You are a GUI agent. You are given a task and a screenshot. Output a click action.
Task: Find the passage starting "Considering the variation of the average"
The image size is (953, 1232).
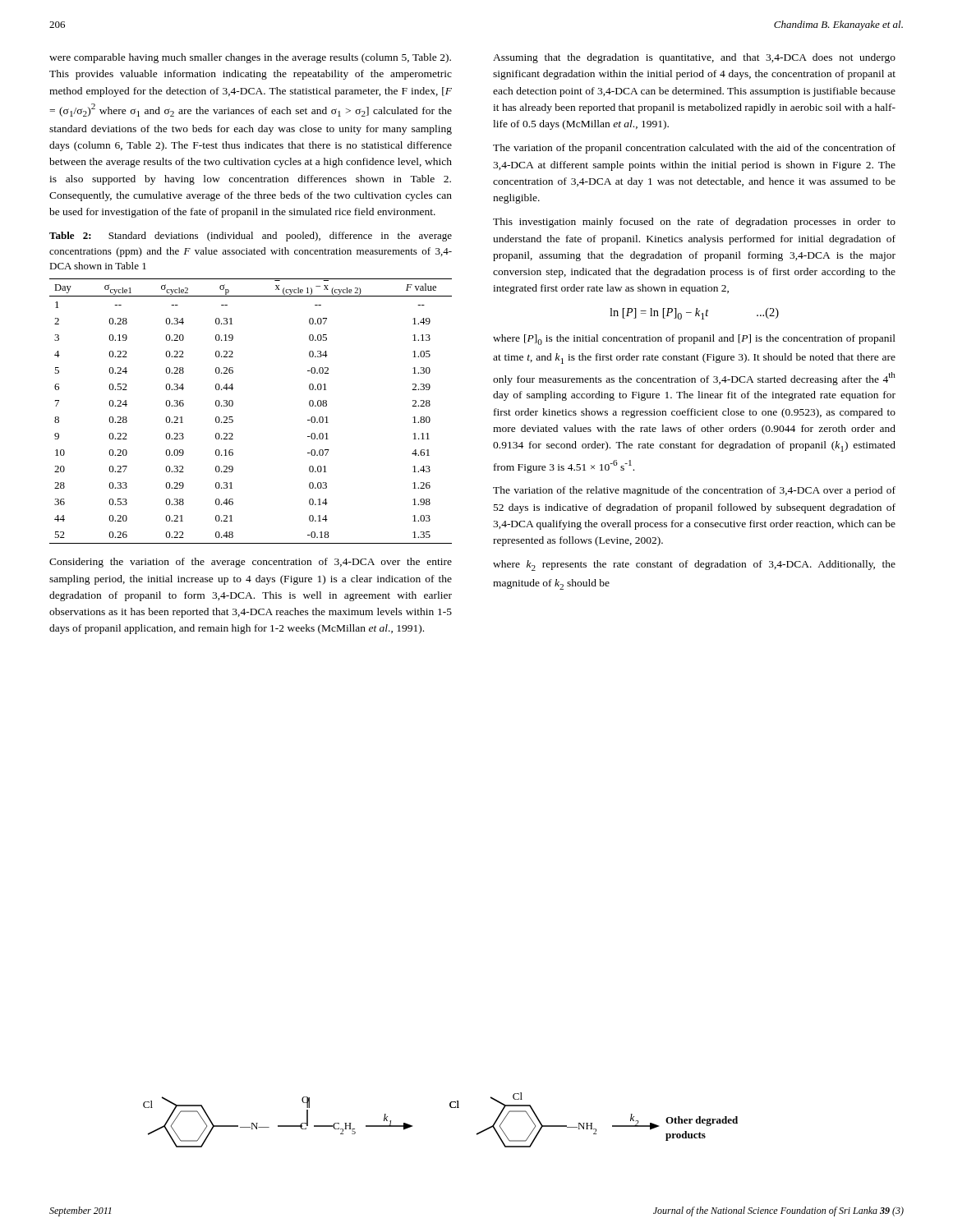point(251,595)
